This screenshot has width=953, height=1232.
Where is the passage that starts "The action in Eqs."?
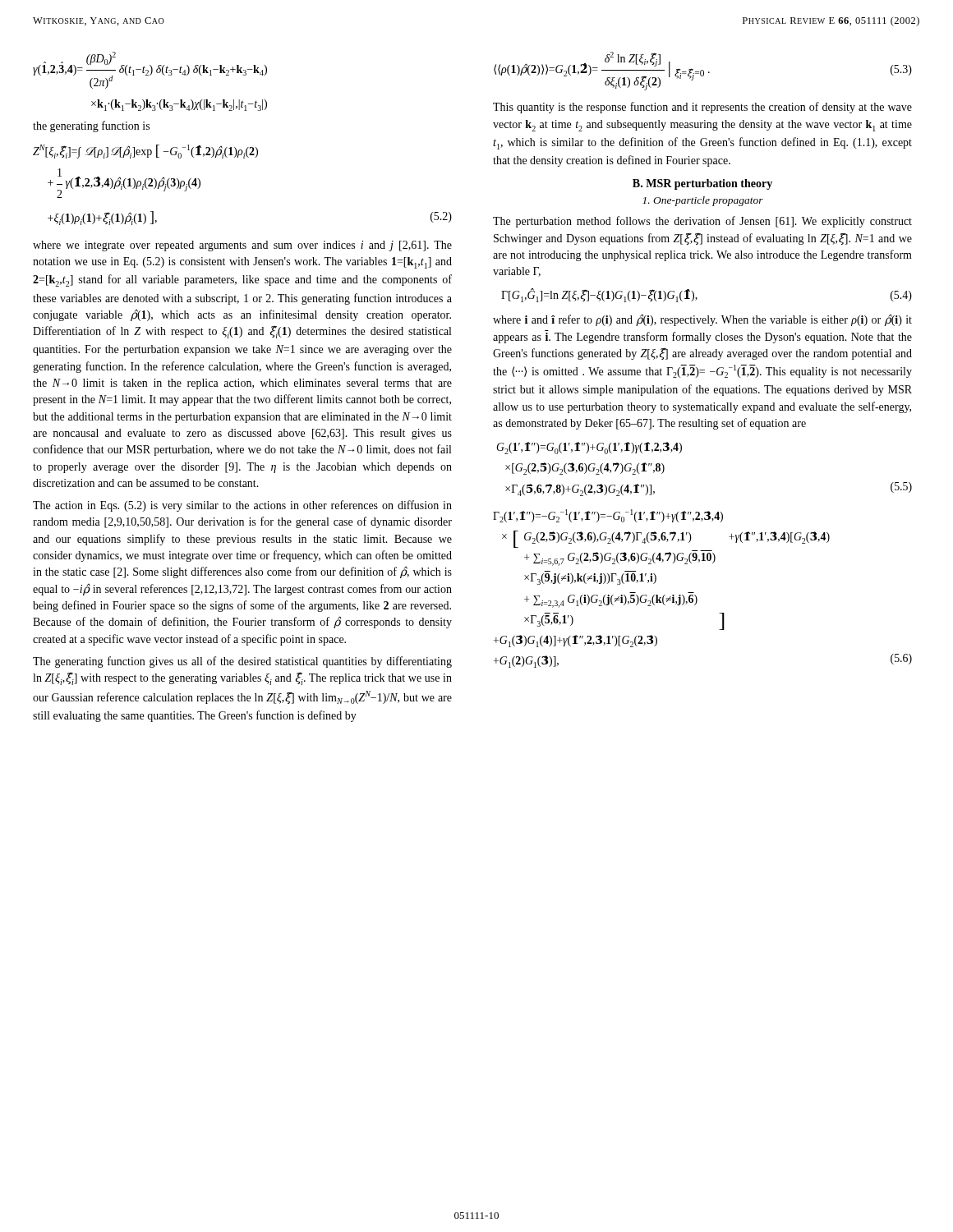pos(242,572)
